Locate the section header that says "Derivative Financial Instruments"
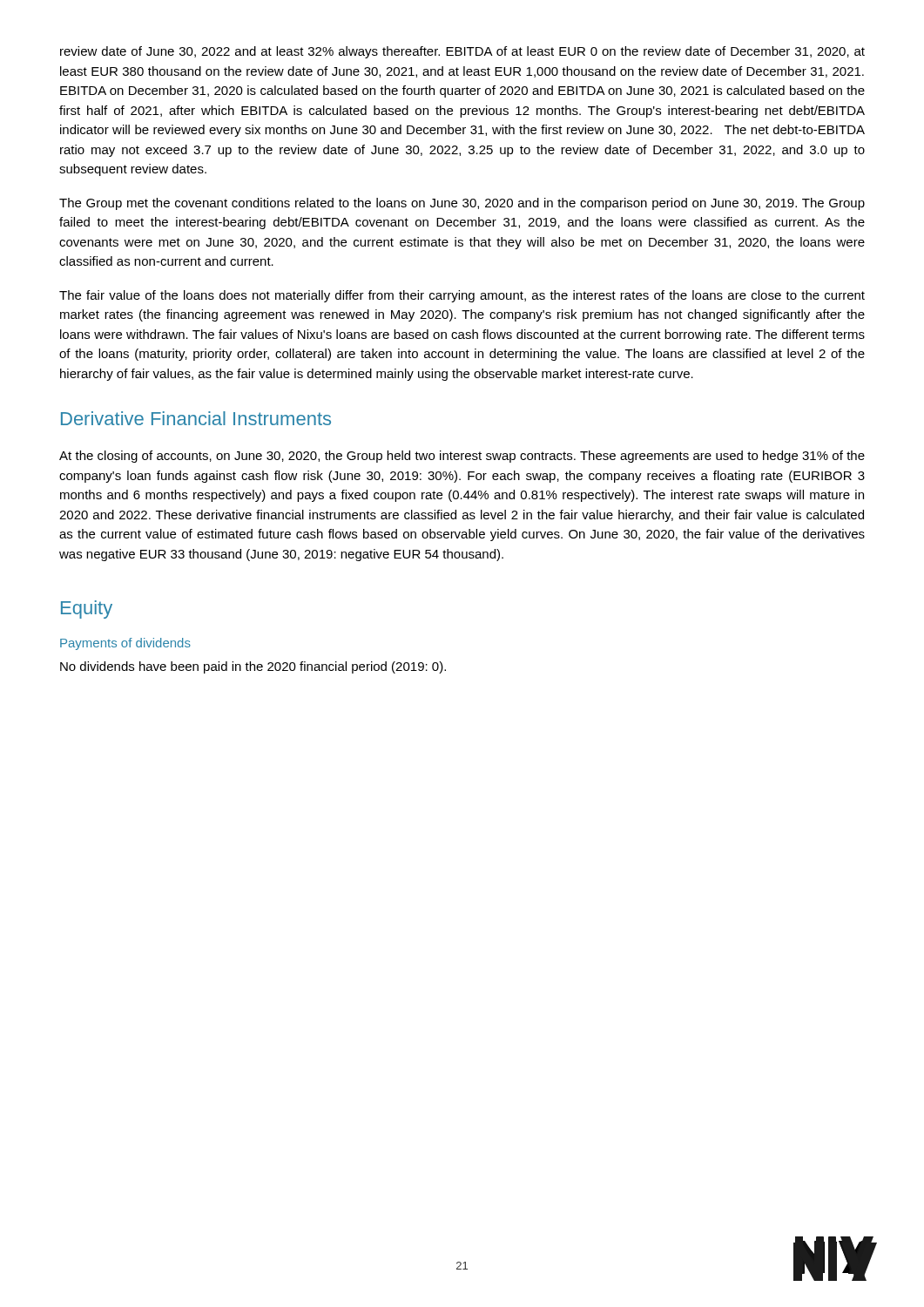The width and height of the screenshot is (924, 1307). [196, 419]
